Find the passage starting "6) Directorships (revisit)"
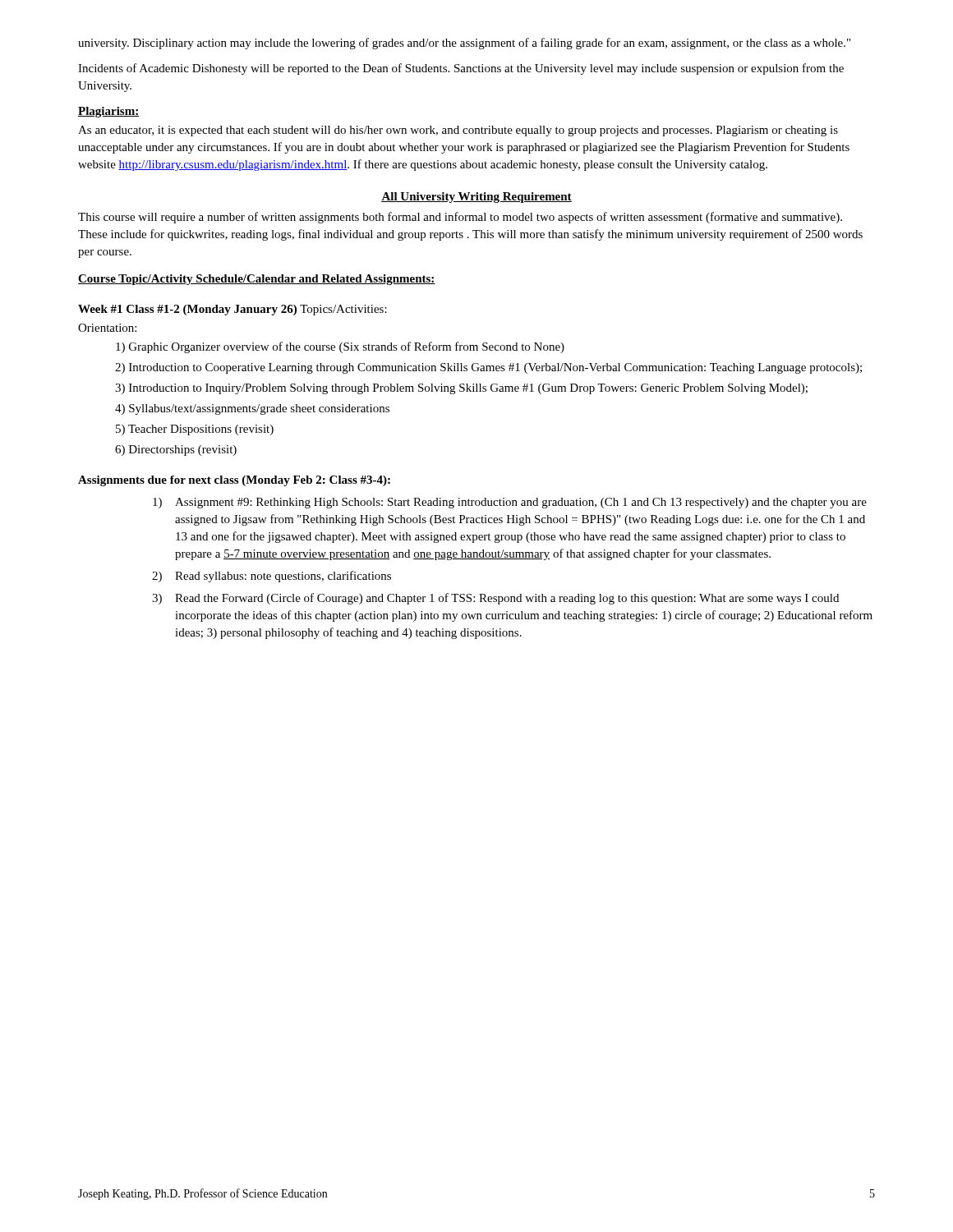This screenshot has height=1232, width=953. point(176,449)
